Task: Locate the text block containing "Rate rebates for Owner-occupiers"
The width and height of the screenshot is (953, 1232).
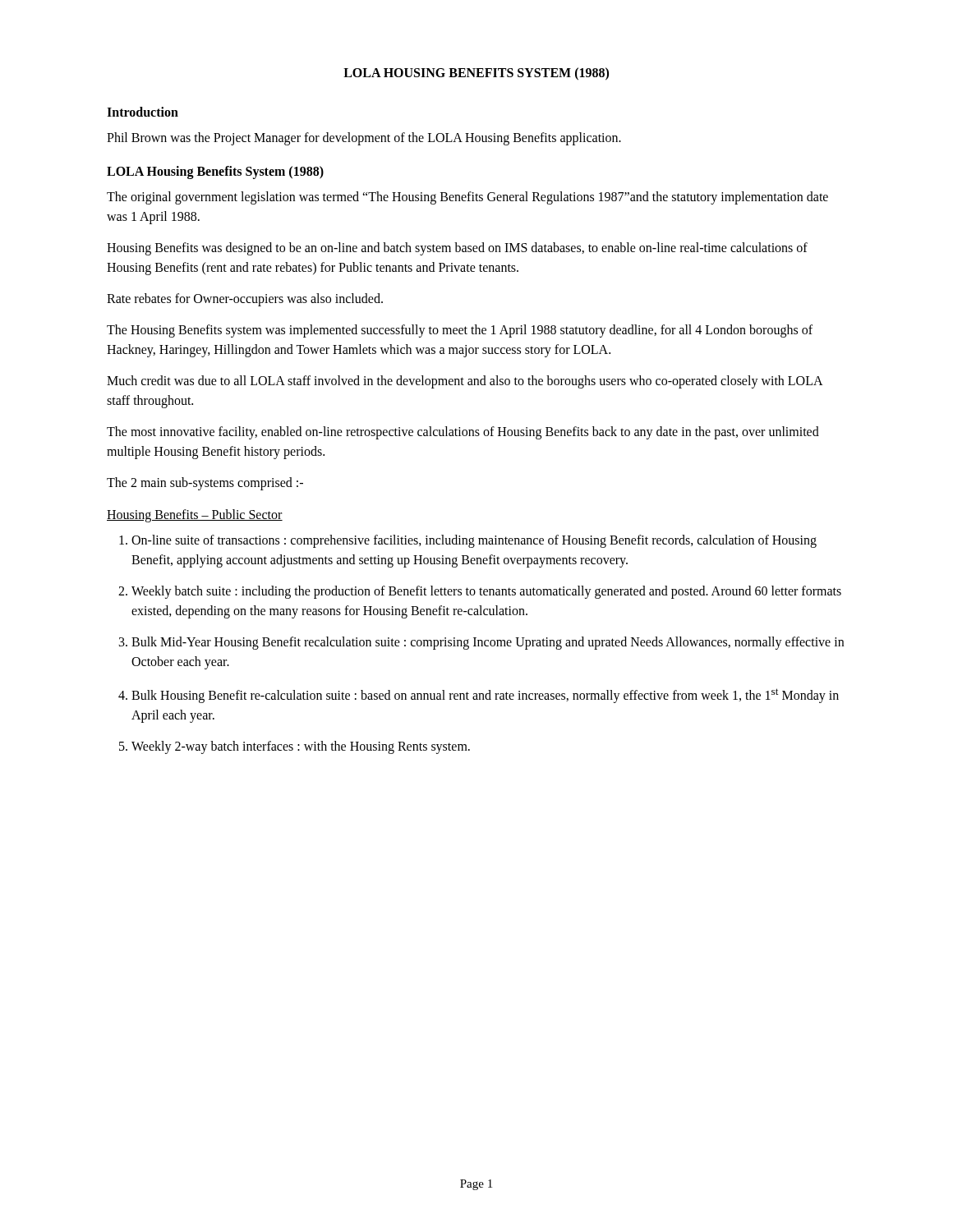Action: [245, 299]
